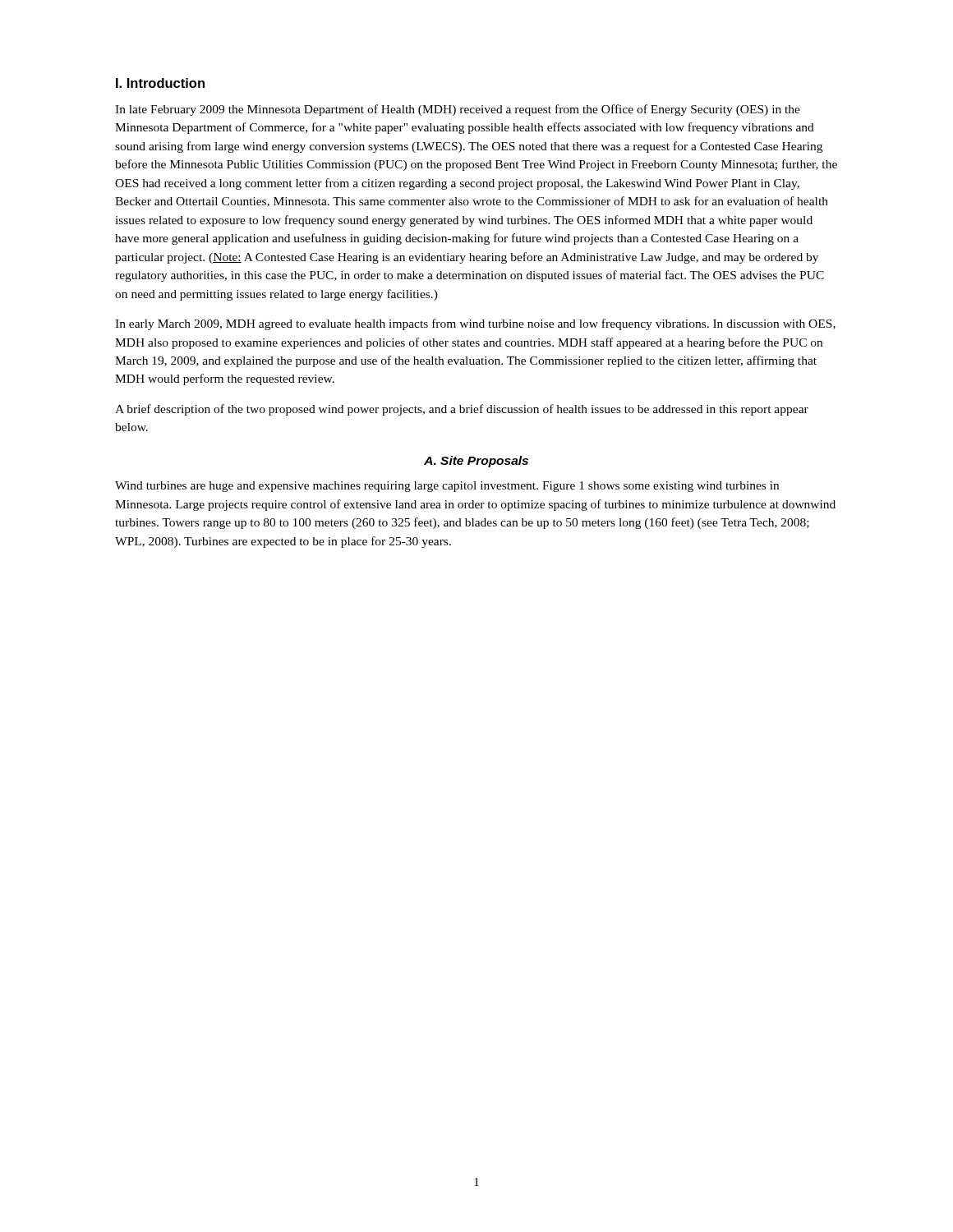This screenshot has height=1232, width=953.
Task: Select the text block that says "Wind turbines are"
Action: 476,514
